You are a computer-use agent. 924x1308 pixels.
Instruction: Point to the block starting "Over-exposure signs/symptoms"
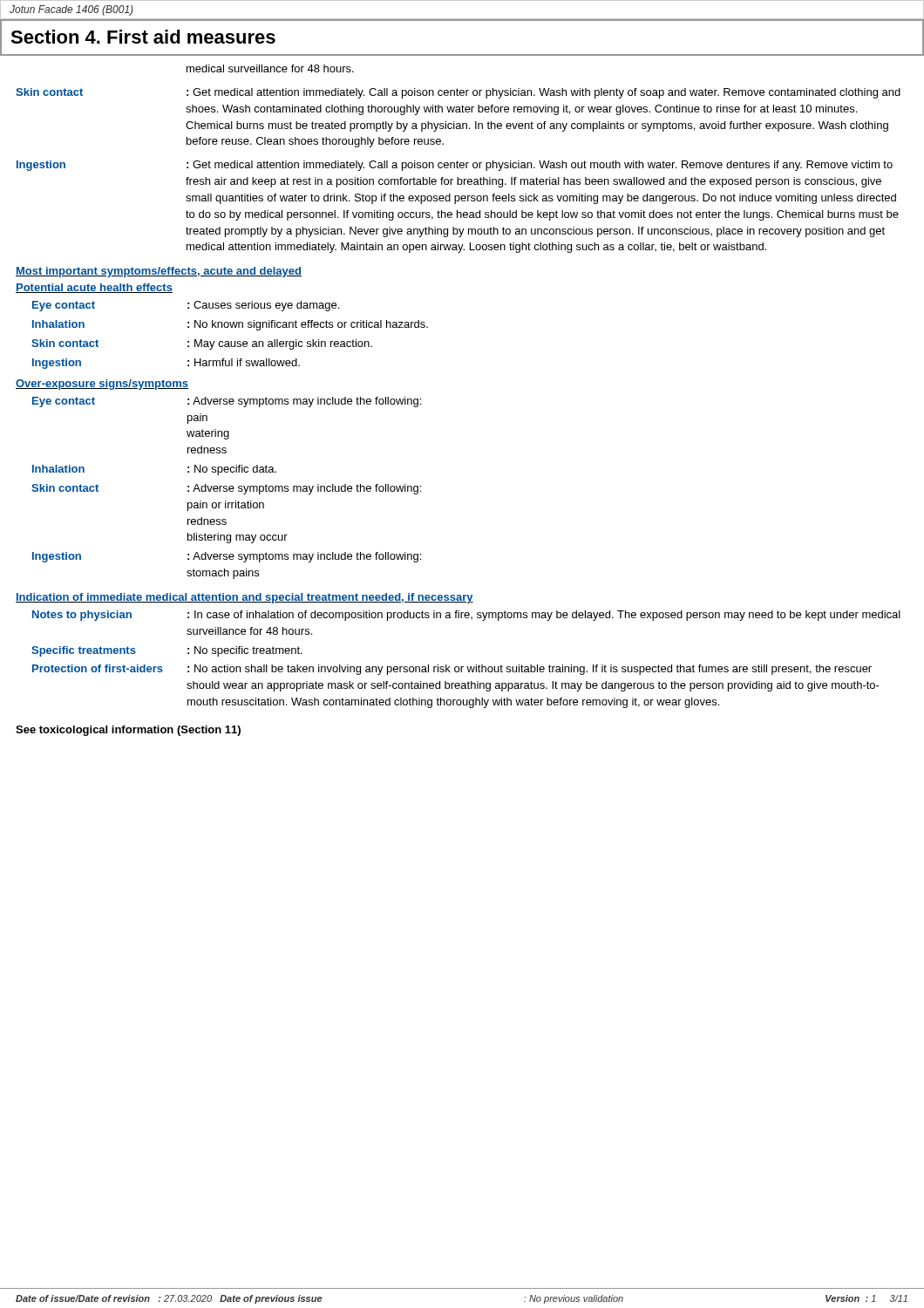click(x=102, y=383)
